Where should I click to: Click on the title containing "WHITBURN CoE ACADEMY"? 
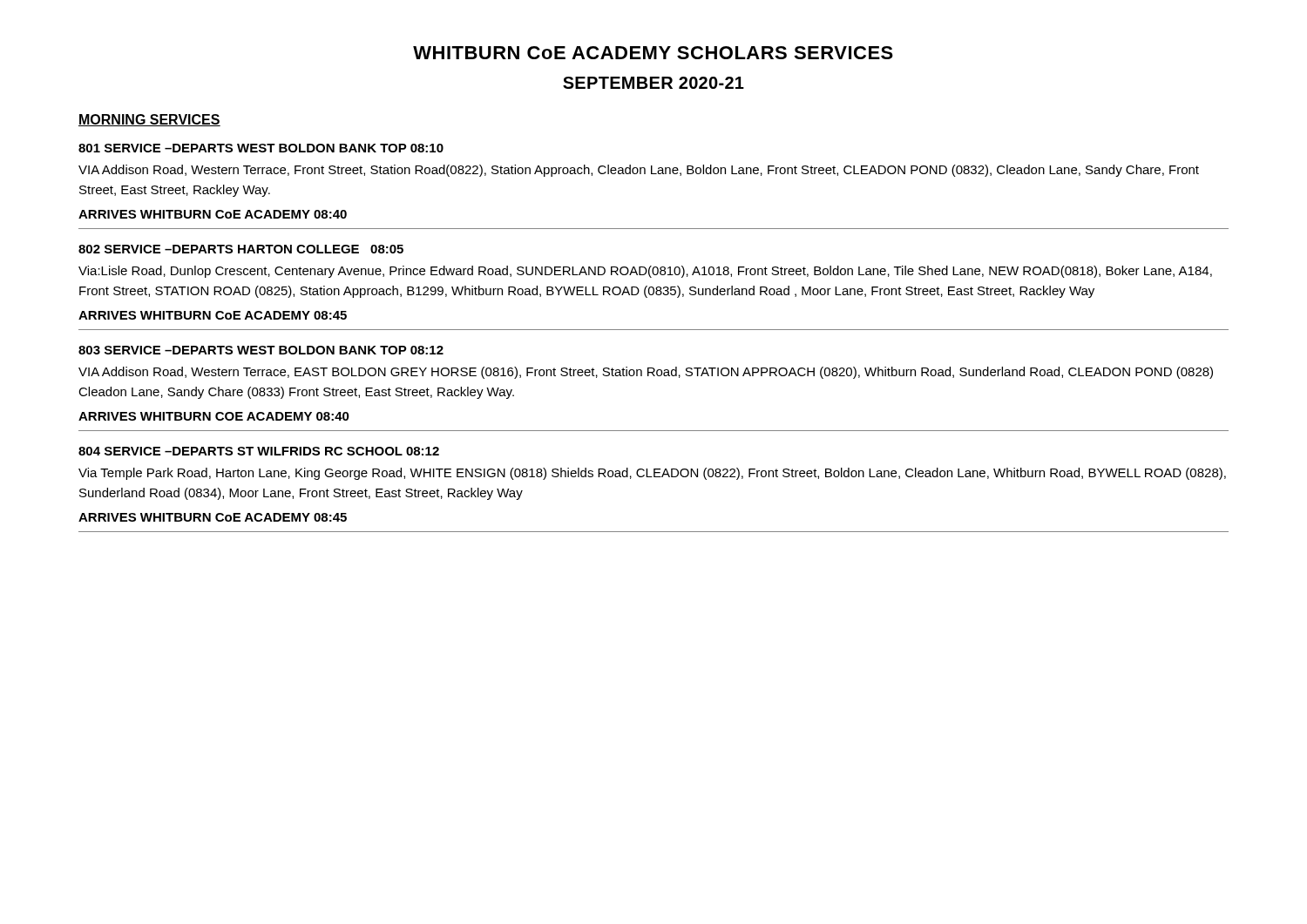tap(654, 67)
